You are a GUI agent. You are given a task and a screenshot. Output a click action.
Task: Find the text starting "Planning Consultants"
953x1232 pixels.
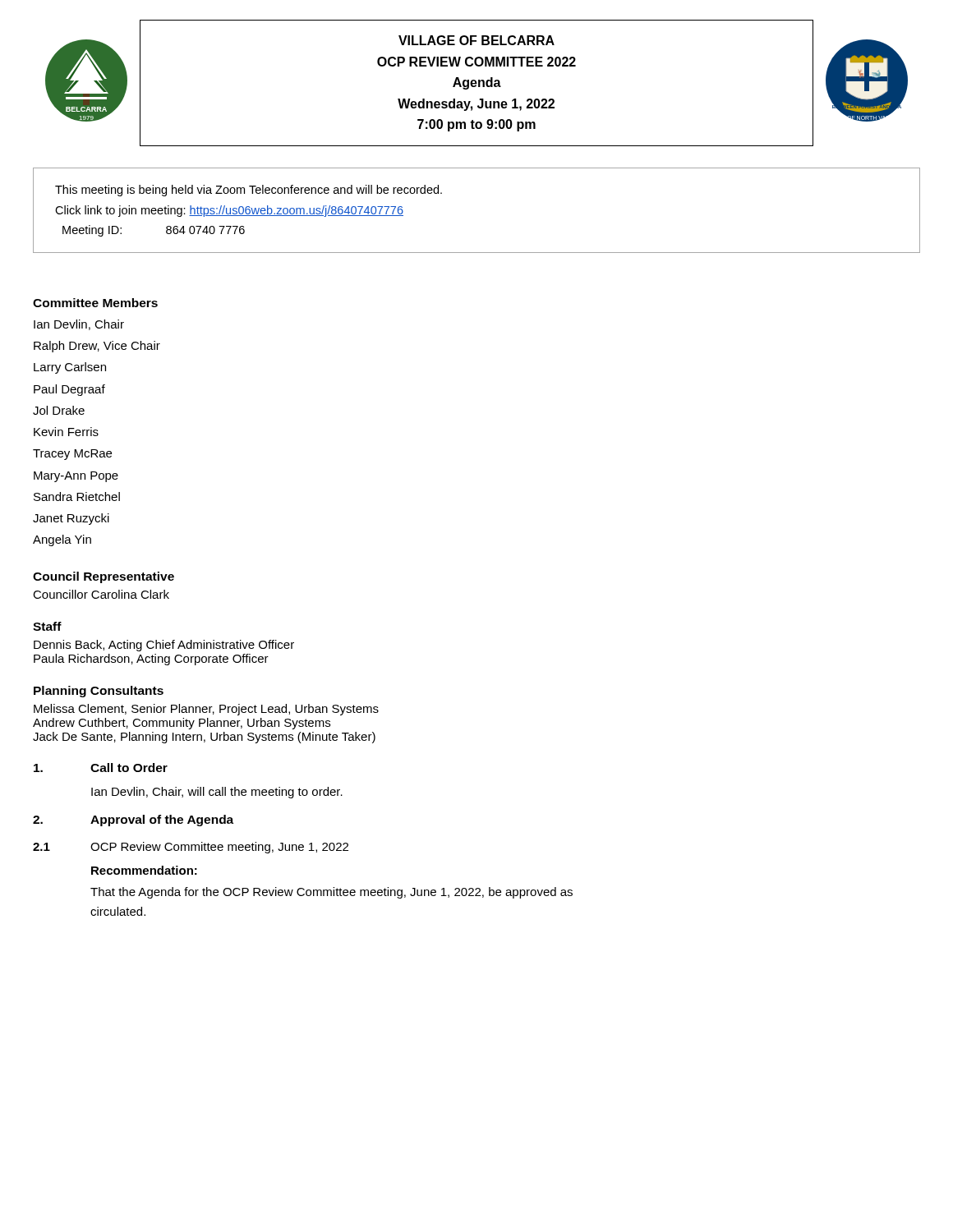click(x=98, y=690)
